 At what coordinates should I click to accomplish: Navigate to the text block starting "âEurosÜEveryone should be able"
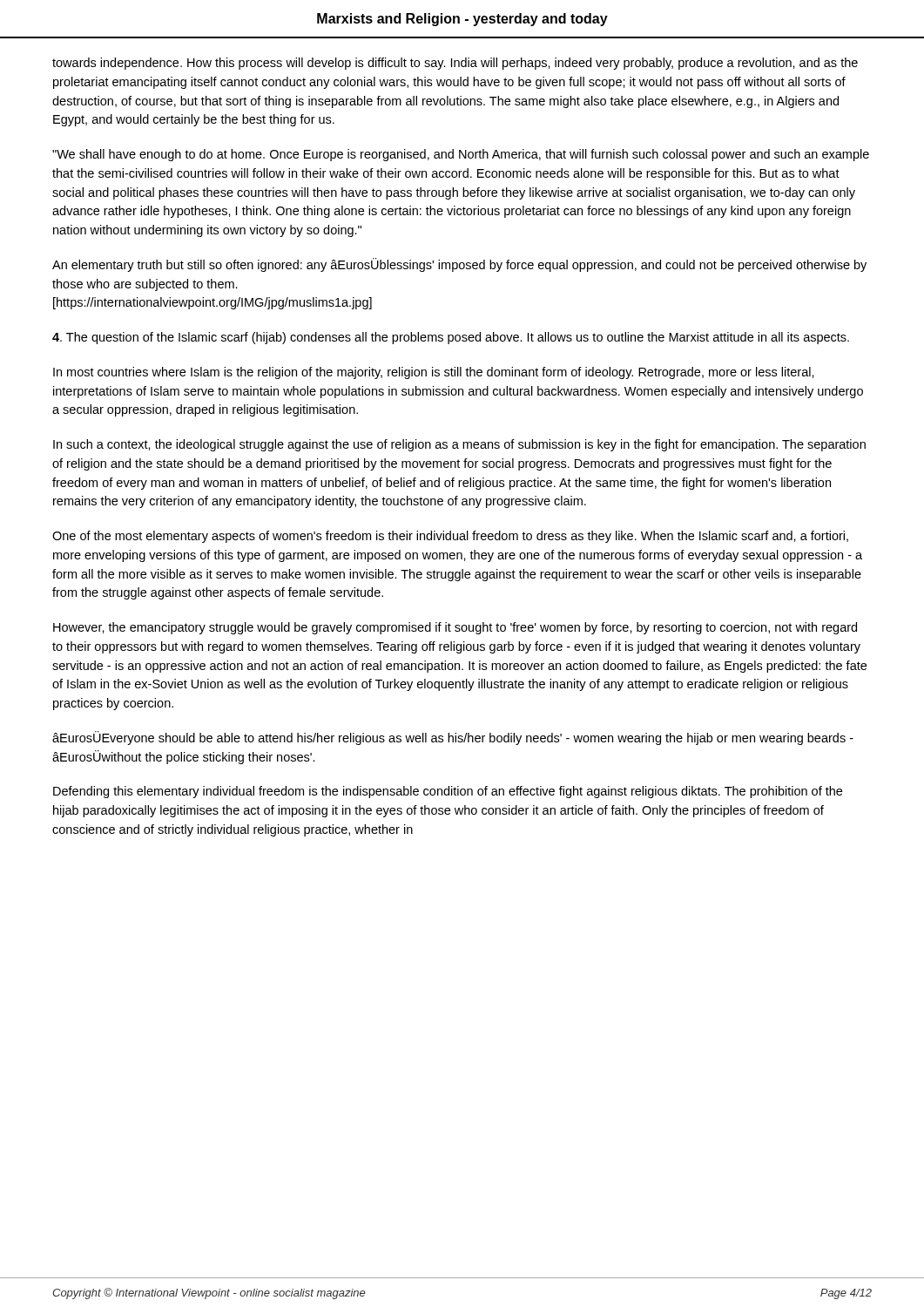(x=453, y=747)
